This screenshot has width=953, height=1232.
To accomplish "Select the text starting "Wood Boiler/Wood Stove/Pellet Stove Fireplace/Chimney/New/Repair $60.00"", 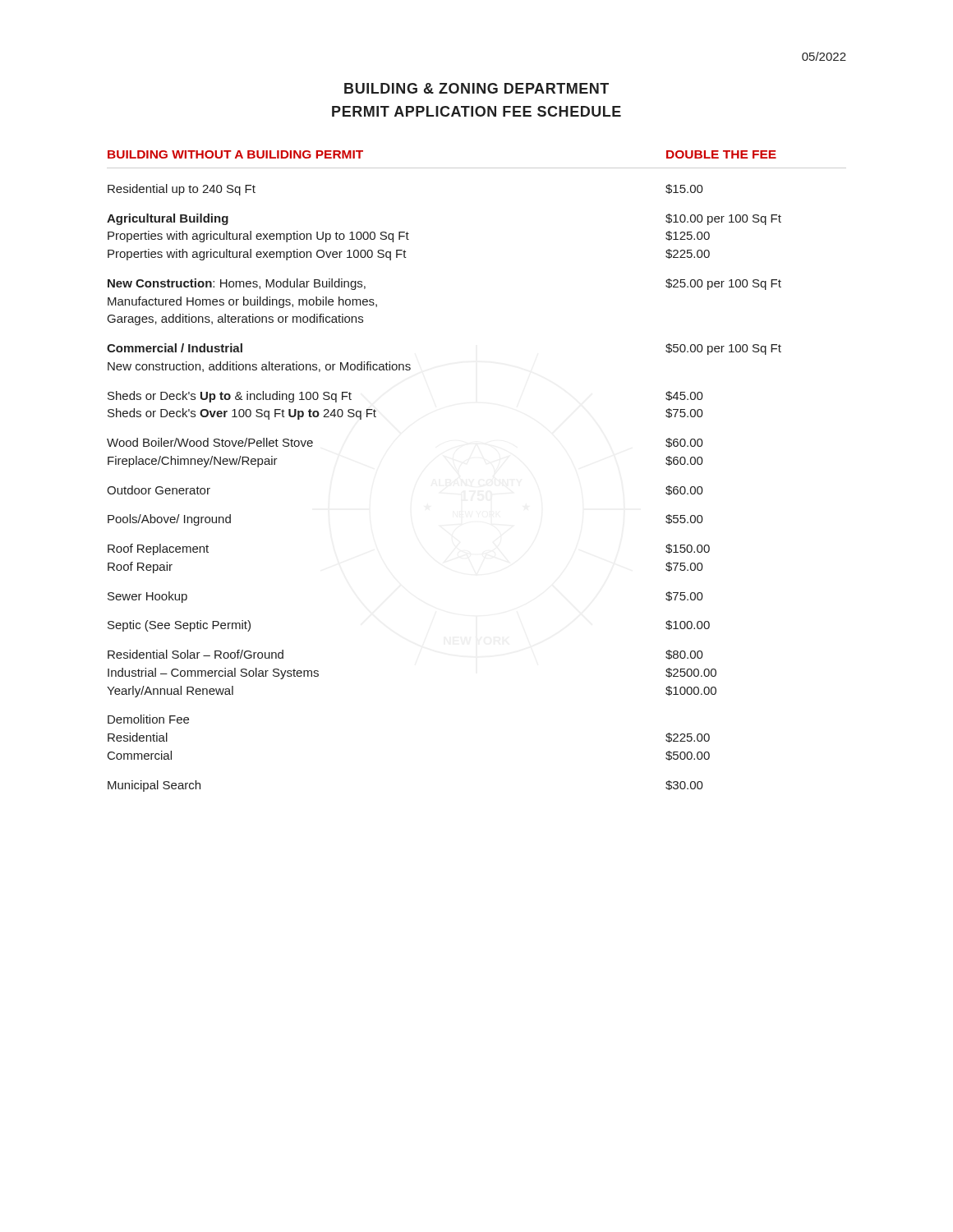I will [207, 441].
